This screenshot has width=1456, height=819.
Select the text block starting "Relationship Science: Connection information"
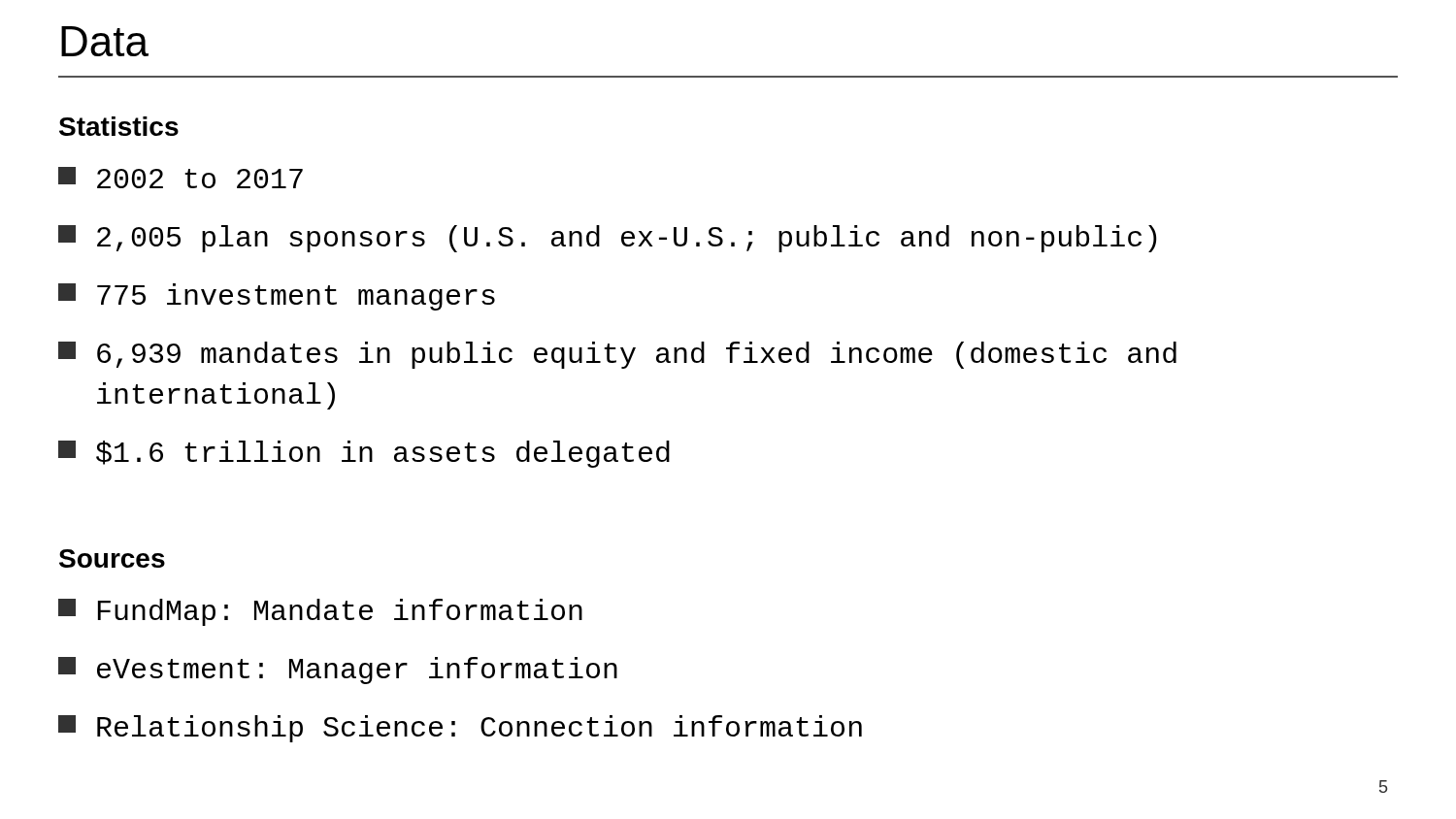(x=461, y=729)
